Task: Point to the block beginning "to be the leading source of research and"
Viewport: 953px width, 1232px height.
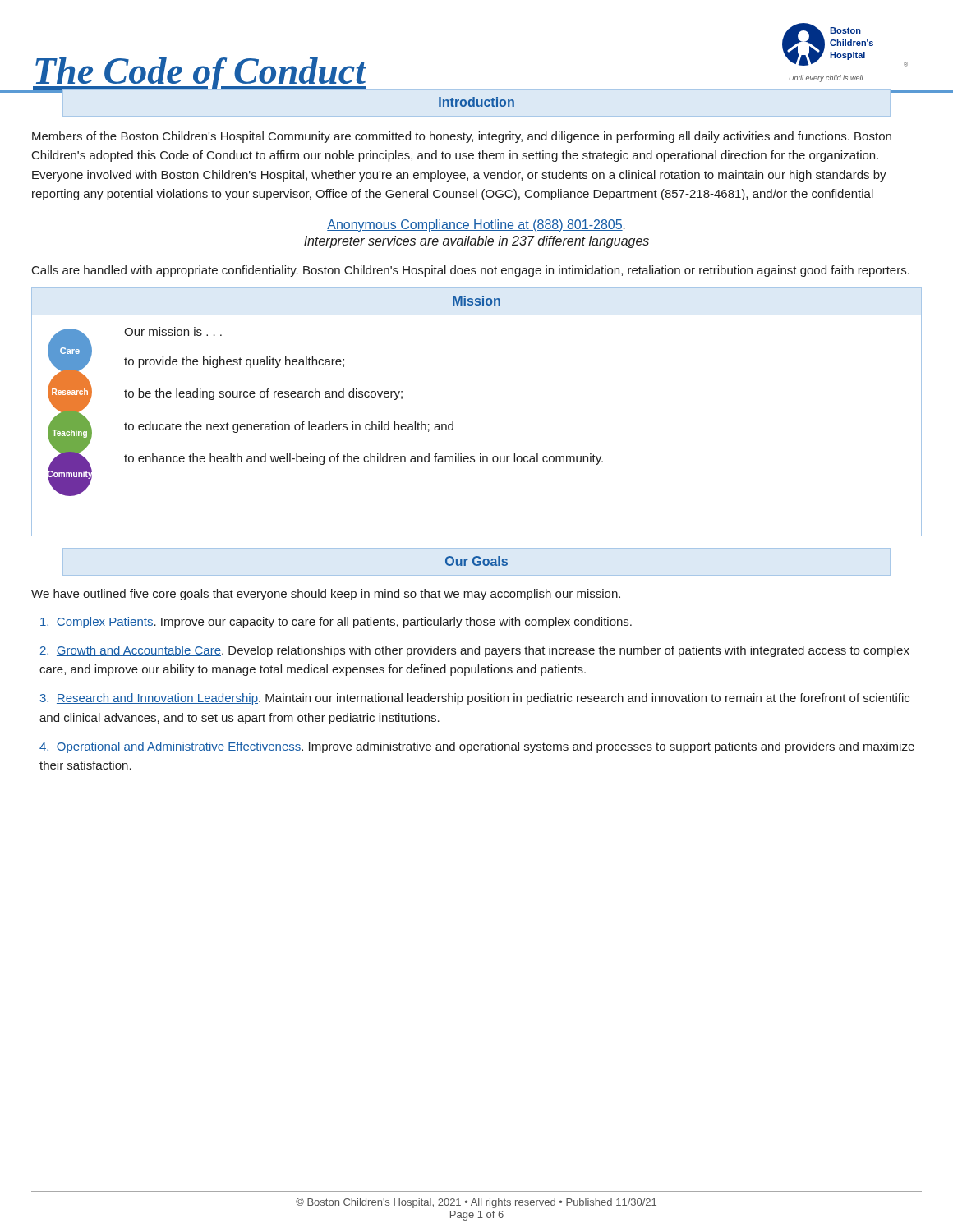Action: (x=264, y=393)
